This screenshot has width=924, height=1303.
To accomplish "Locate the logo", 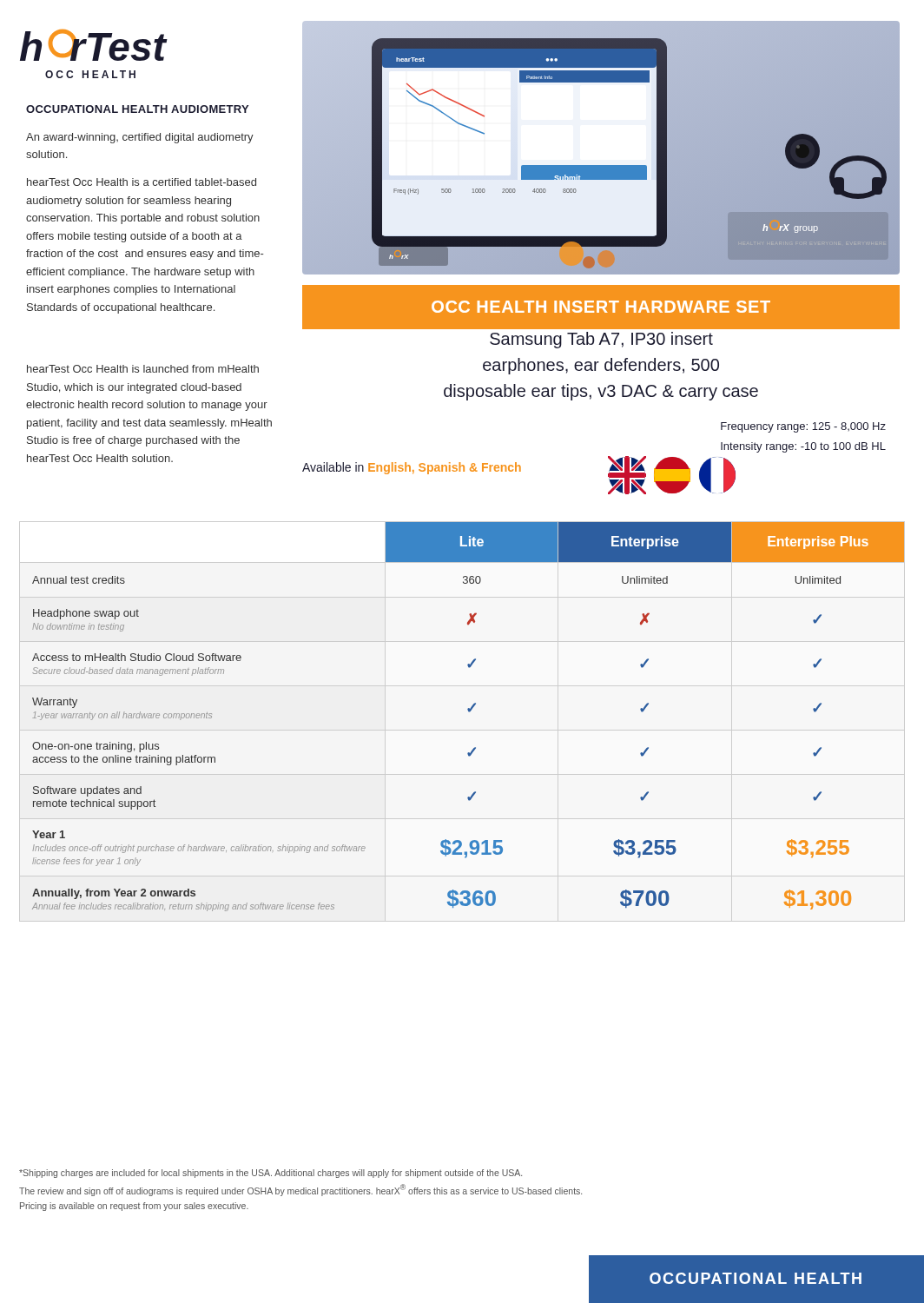I will coord(110,53).
